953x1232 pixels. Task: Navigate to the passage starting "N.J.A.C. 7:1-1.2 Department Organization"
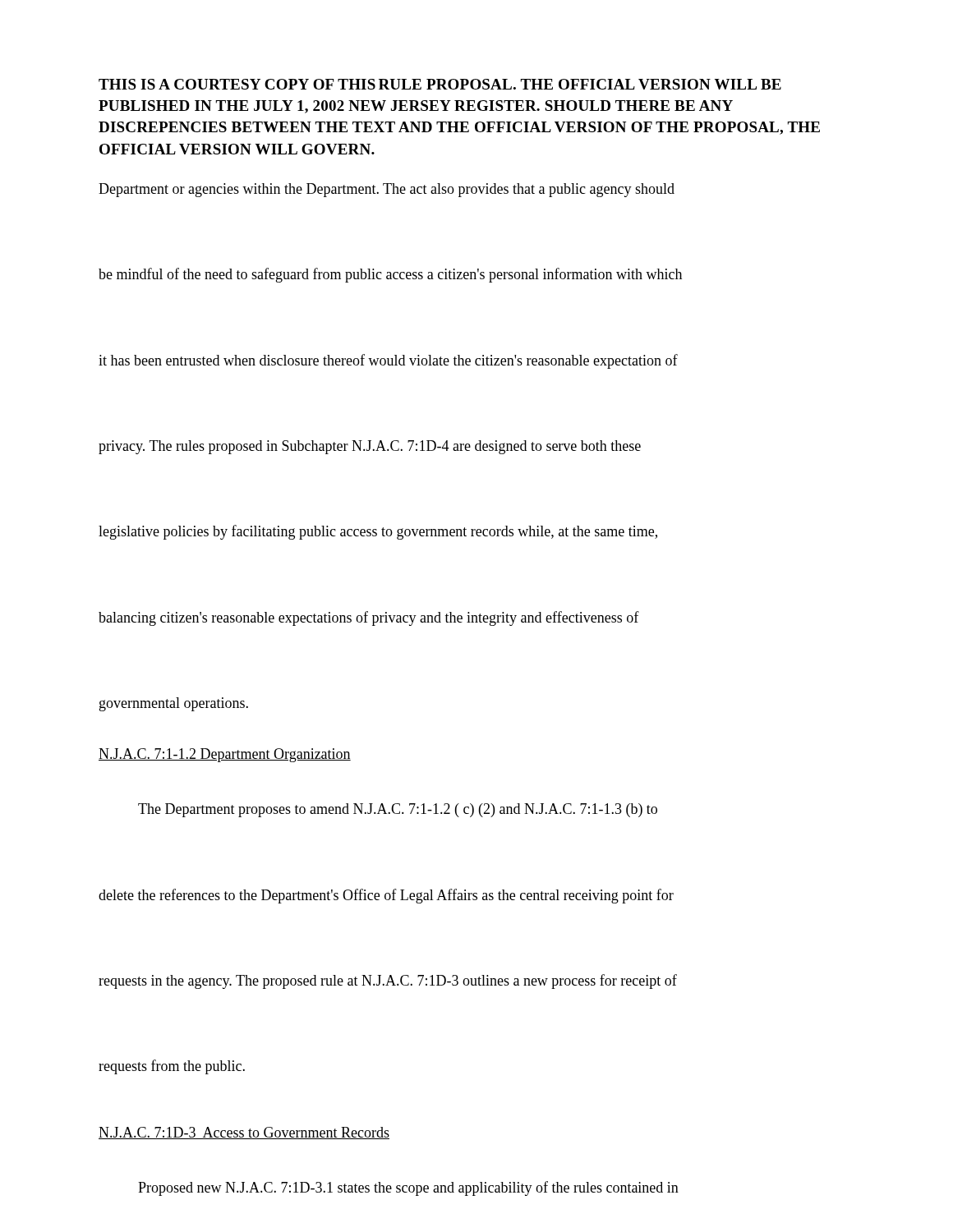pyautogui.click(x=225, y=754)
